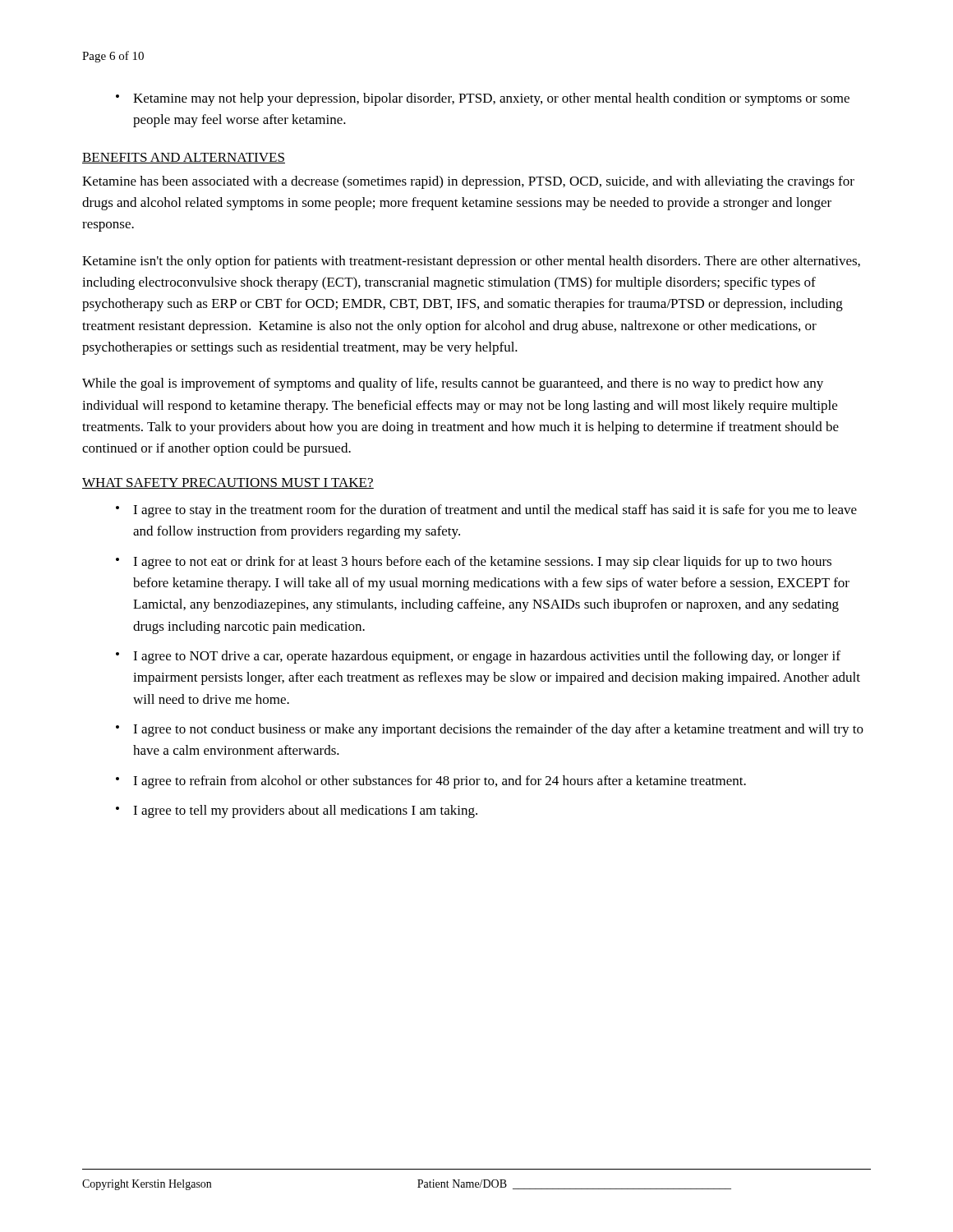Find the text starting "Ketamine has been associated"
The width and height of the screenshot is (953, 1232).
coord(468,202)
